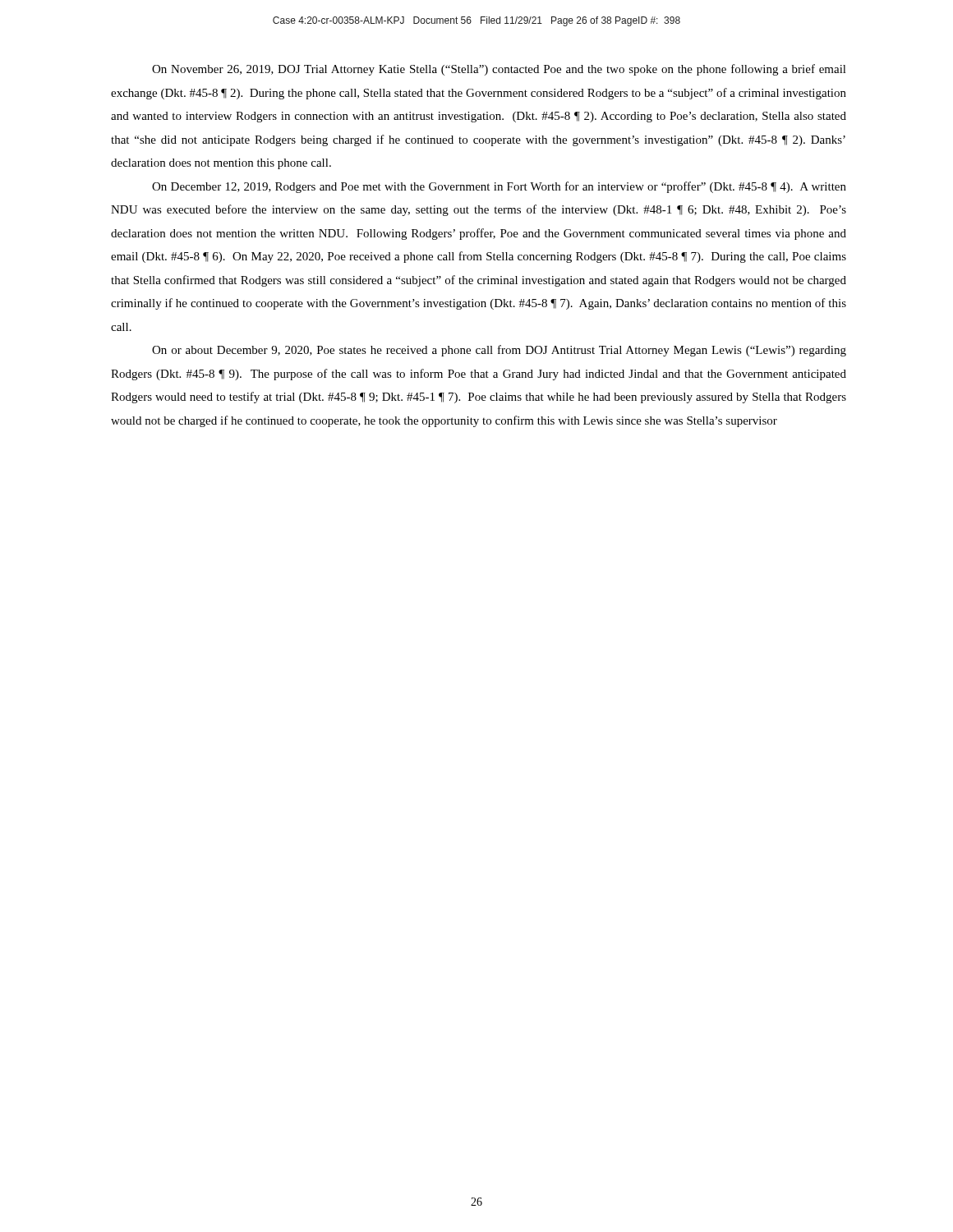Select the text block starting "On December 12, 2019, Rodgers and Poe met"
The width and height of the screenshot is (953, 1232).
pyautogui.click(x=479, y=256)
